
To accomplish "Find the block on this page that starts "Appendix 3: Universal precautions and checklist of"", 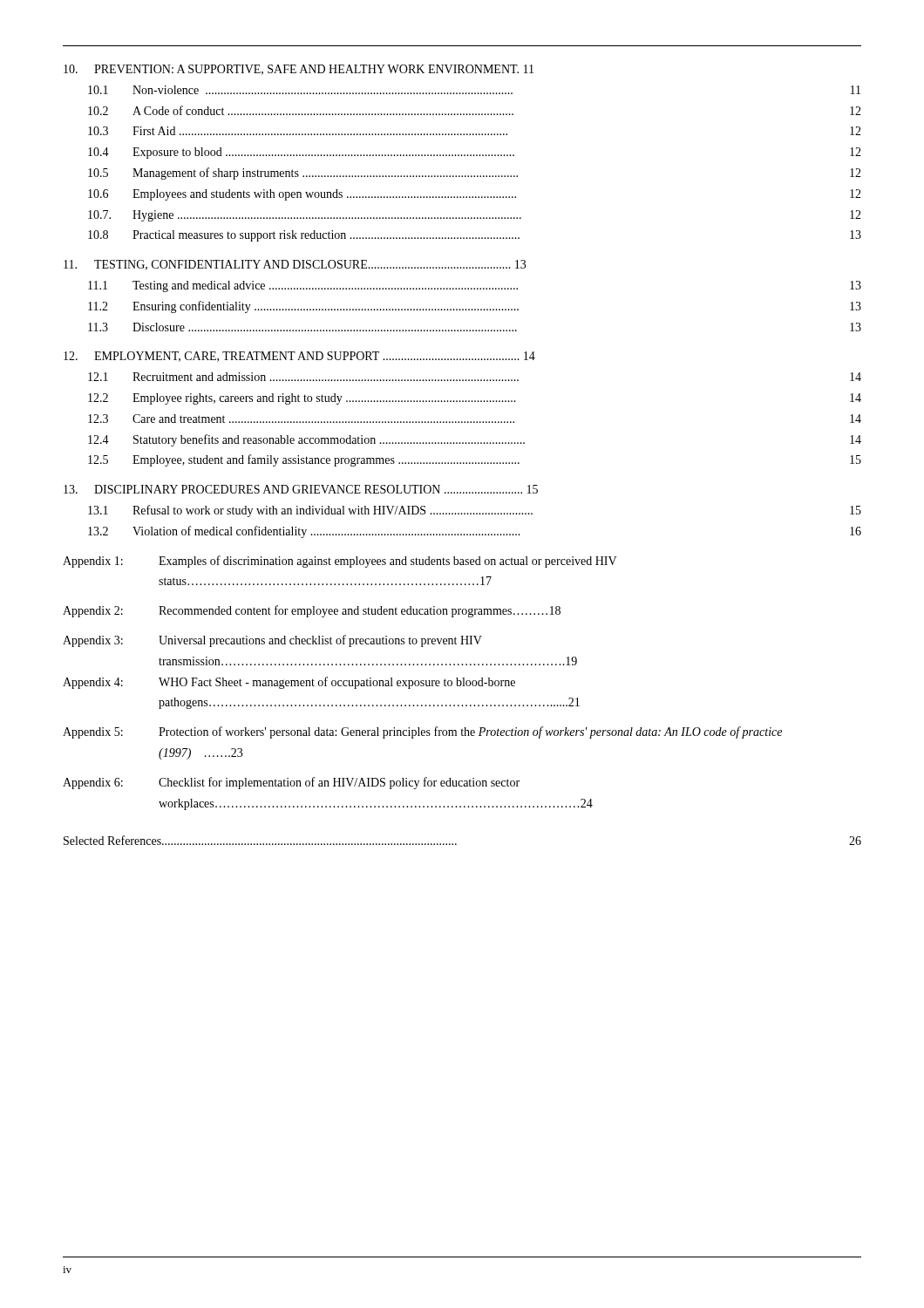I will pos(462,651).
